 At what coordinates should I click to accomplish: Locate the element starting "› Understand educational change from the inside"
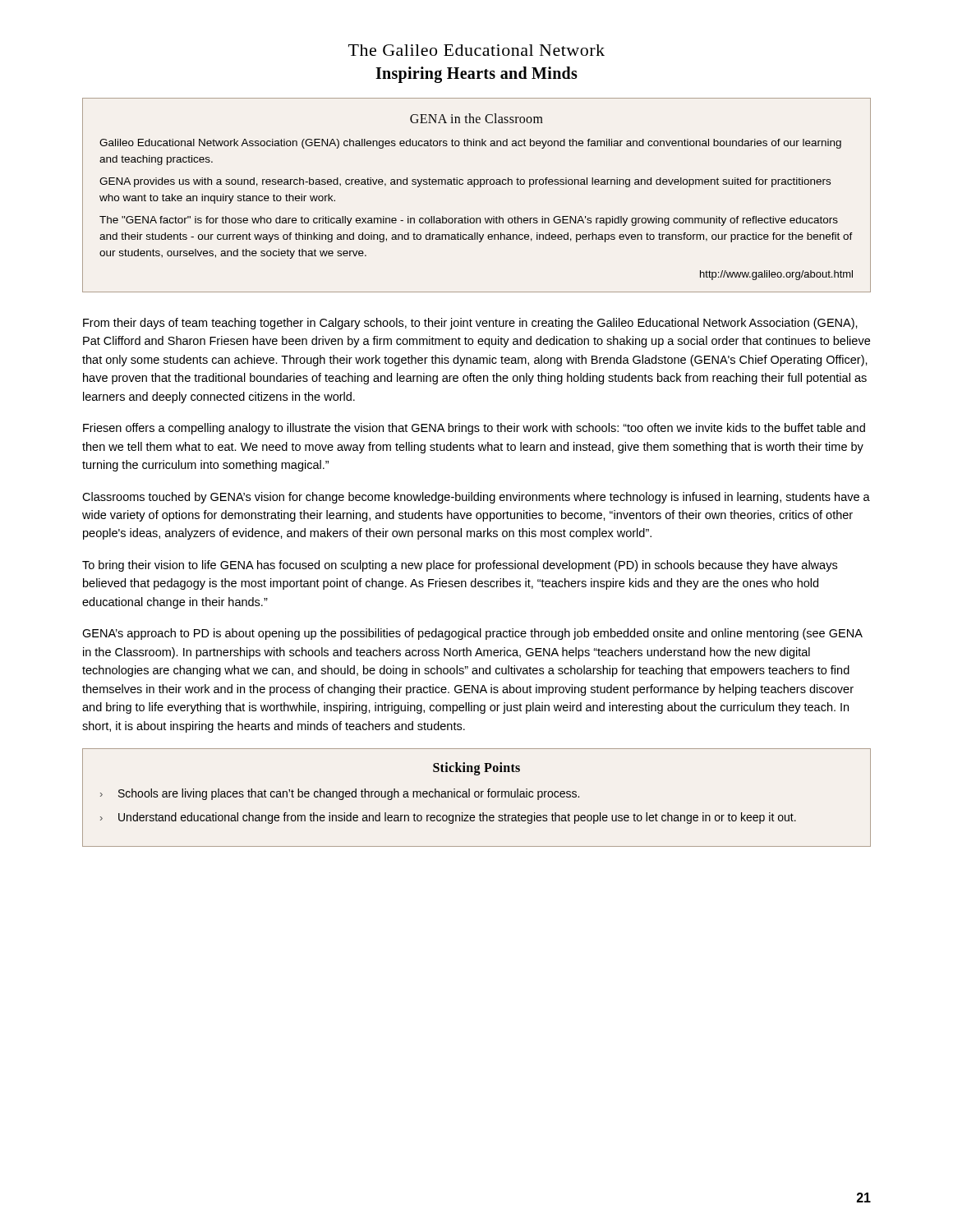476,818
